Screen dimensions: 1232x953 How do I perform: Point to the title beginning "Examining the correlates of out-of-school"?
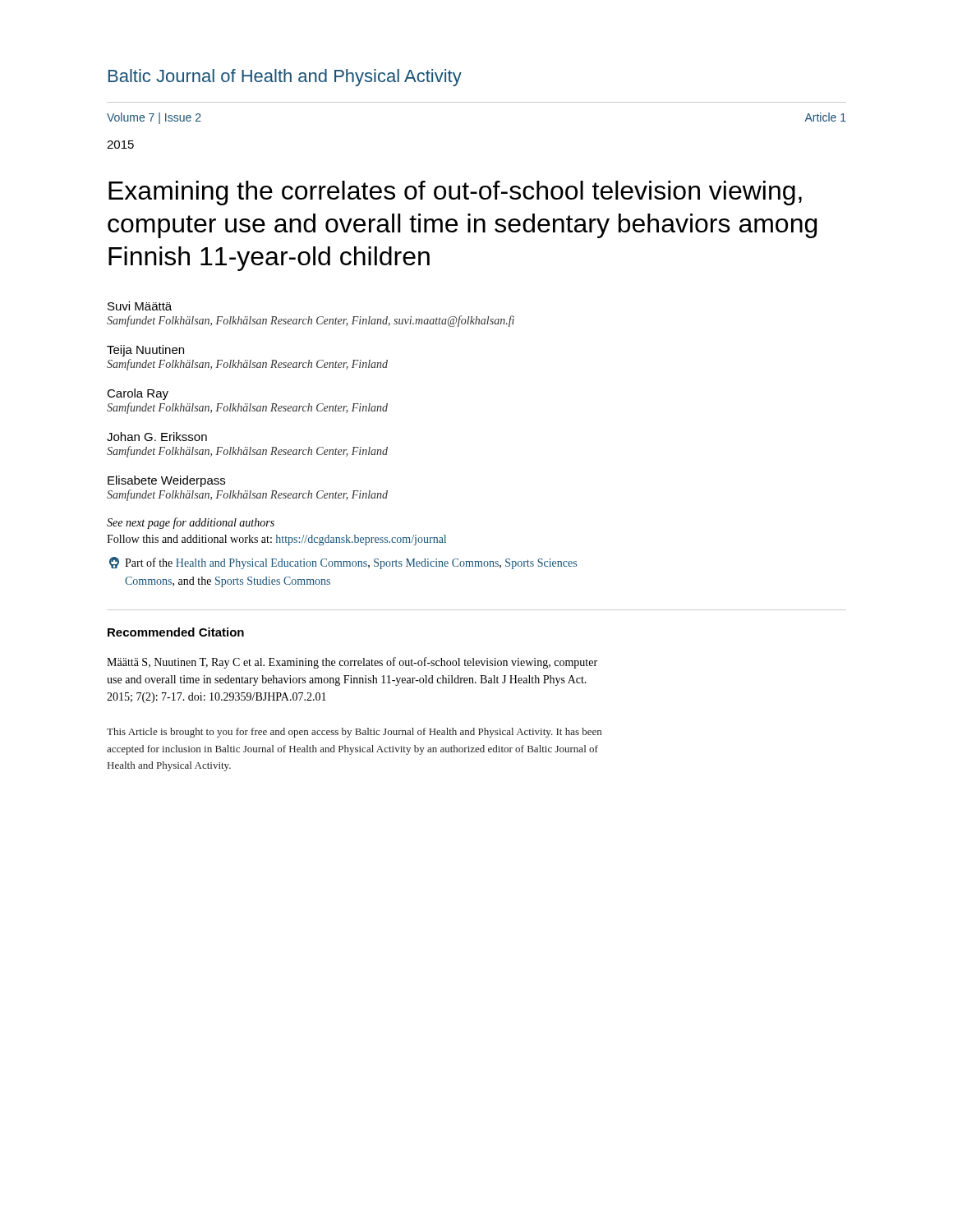coord(476,223)
